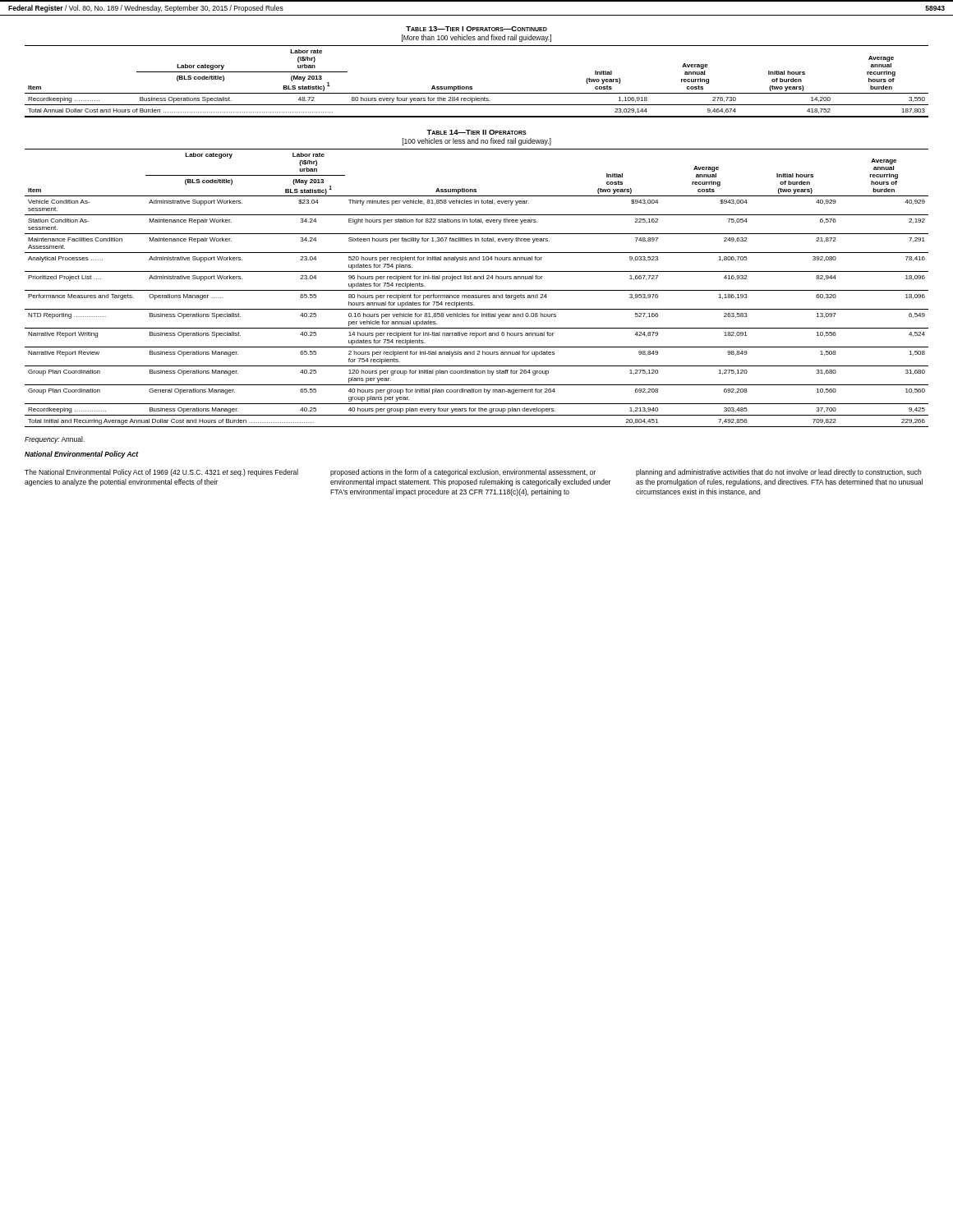The height and width of the screenshot is (1232, 953).
Task: Find the passage starting "Table 13—Tier I Operators—Continued"
Action: [x=476, y=28]
